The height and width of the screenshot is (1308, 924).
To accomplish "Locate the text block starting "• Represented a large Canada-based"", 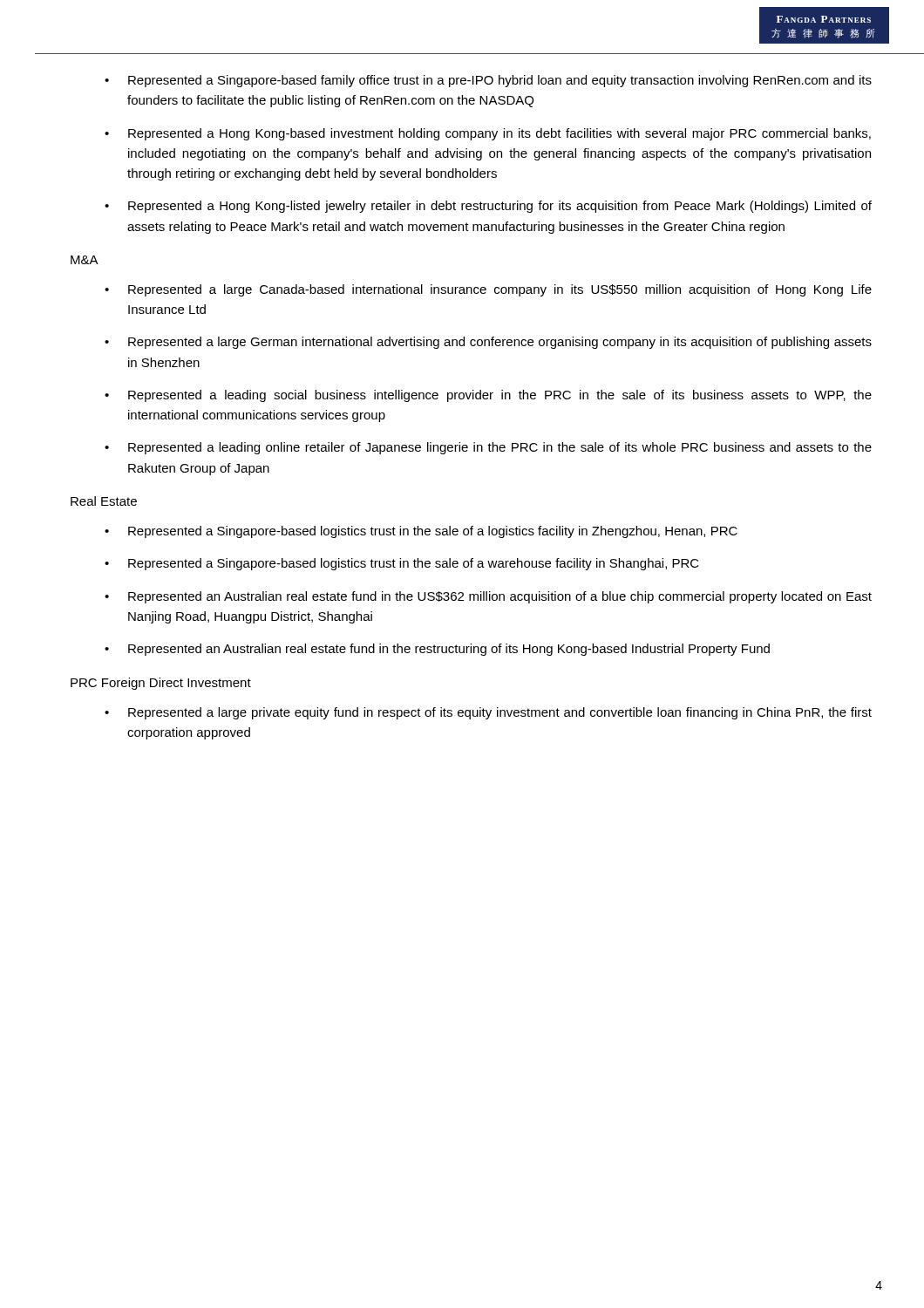I will [488, 299].
